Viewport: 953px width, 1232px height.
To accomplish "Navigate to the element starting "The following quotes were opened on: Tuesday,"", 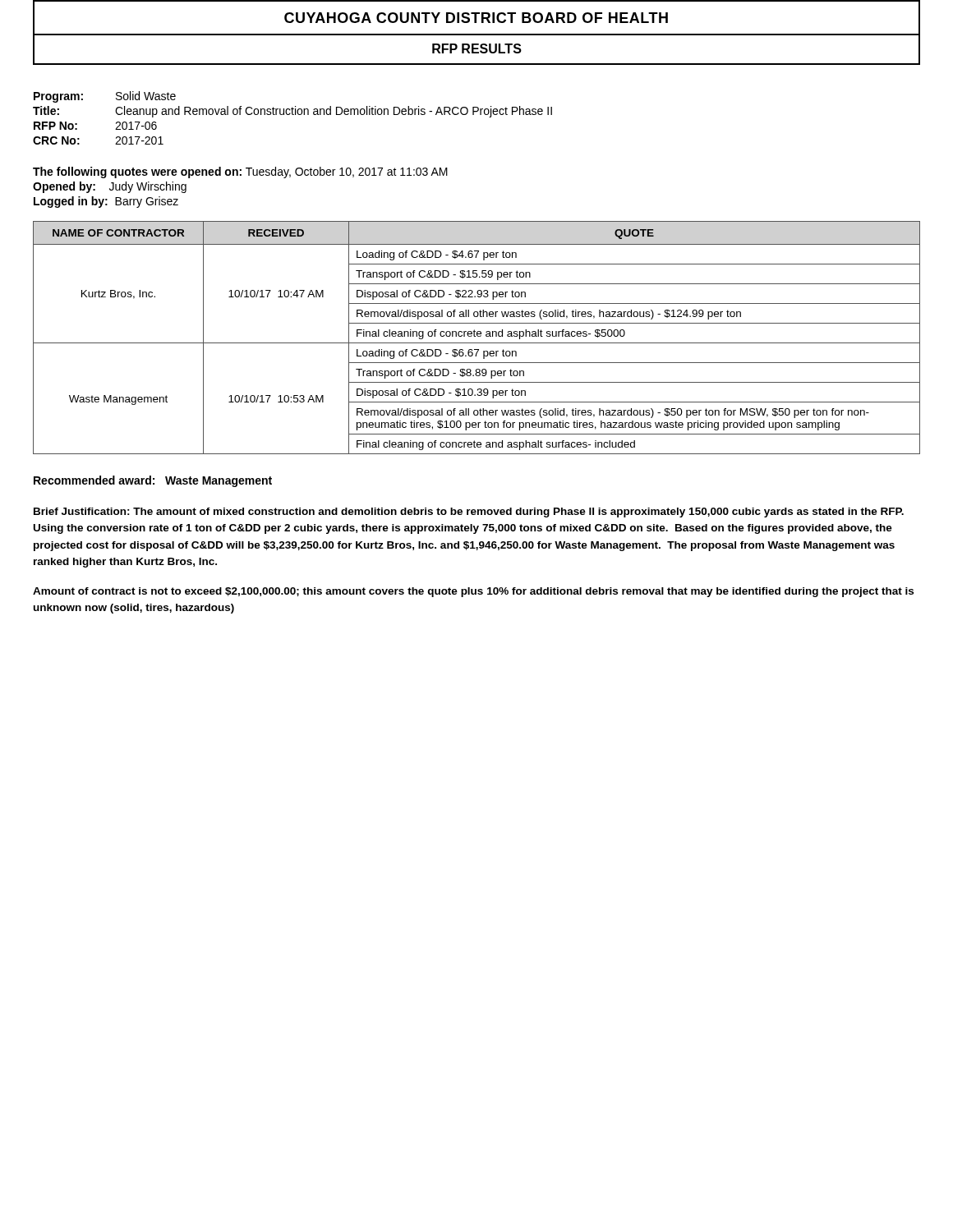I will tap(240, 172).
